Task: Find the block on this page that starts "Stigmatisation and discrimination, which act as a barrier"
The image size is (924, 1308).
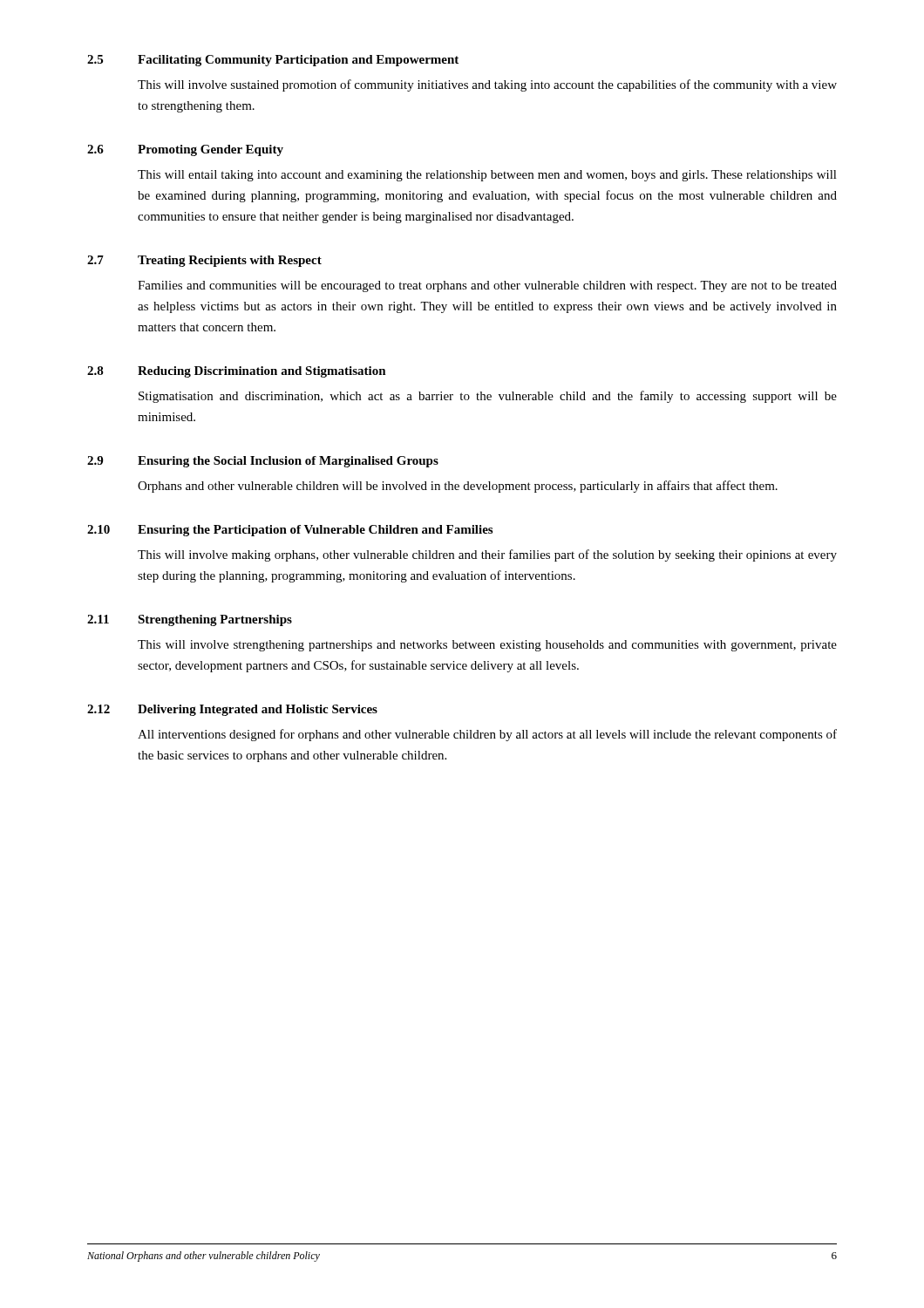Action: (x=487, y=406)
